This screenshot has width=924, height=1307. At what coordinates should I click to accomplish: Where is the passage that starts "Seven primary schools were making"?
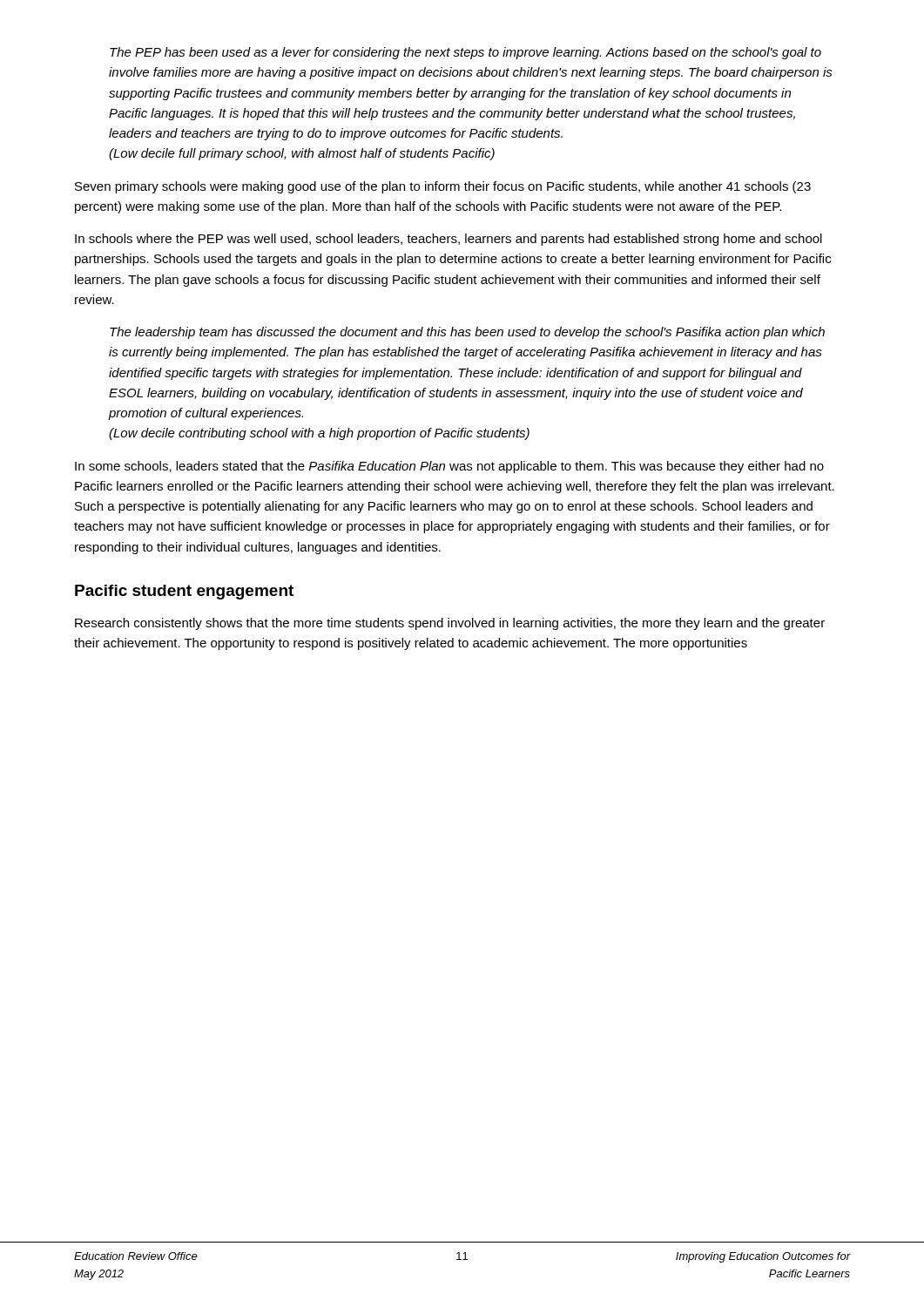coord(462,196)
